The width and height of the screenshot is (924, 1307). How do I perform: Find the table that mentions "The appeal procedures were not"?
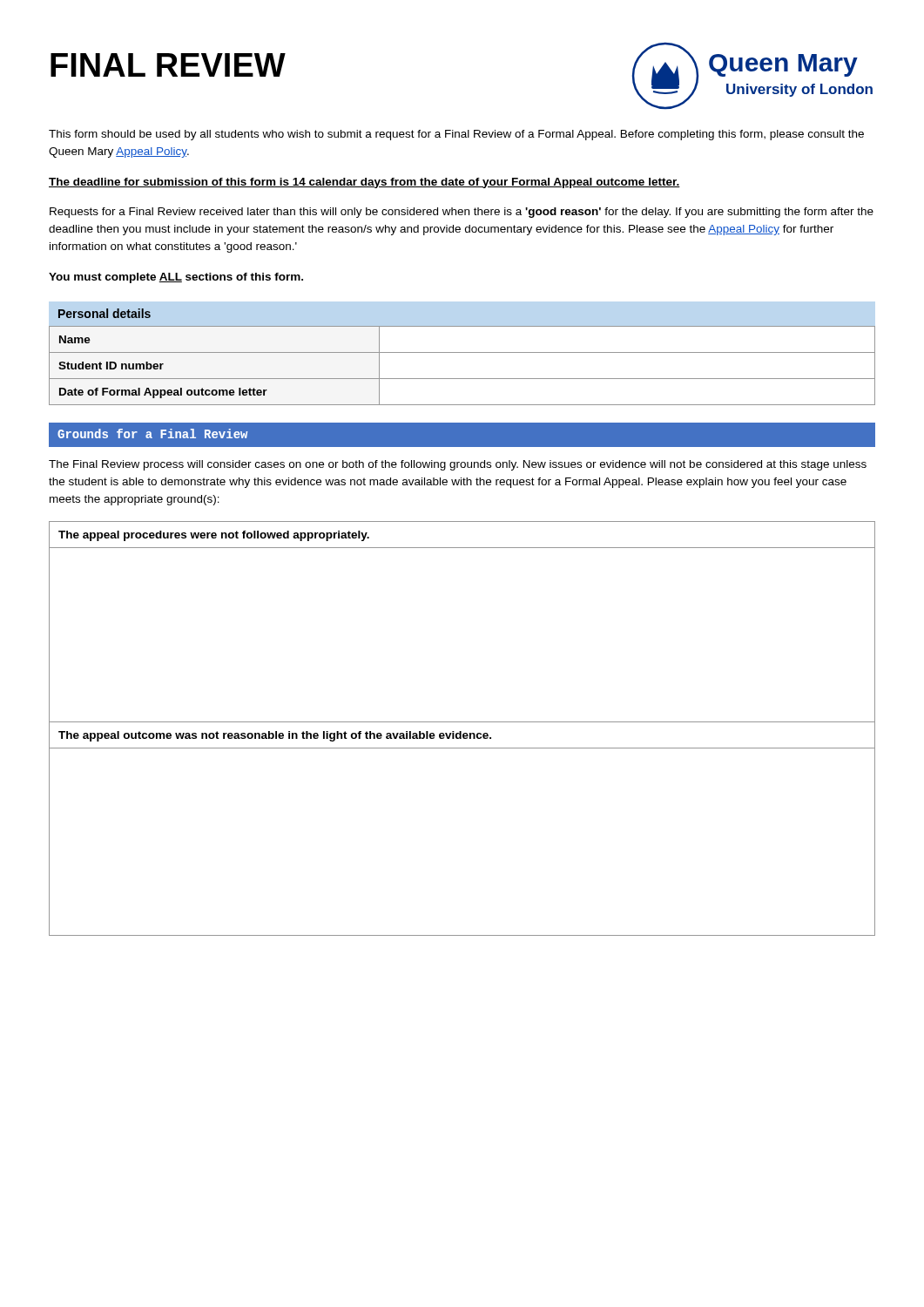click(x=462, y=621)
